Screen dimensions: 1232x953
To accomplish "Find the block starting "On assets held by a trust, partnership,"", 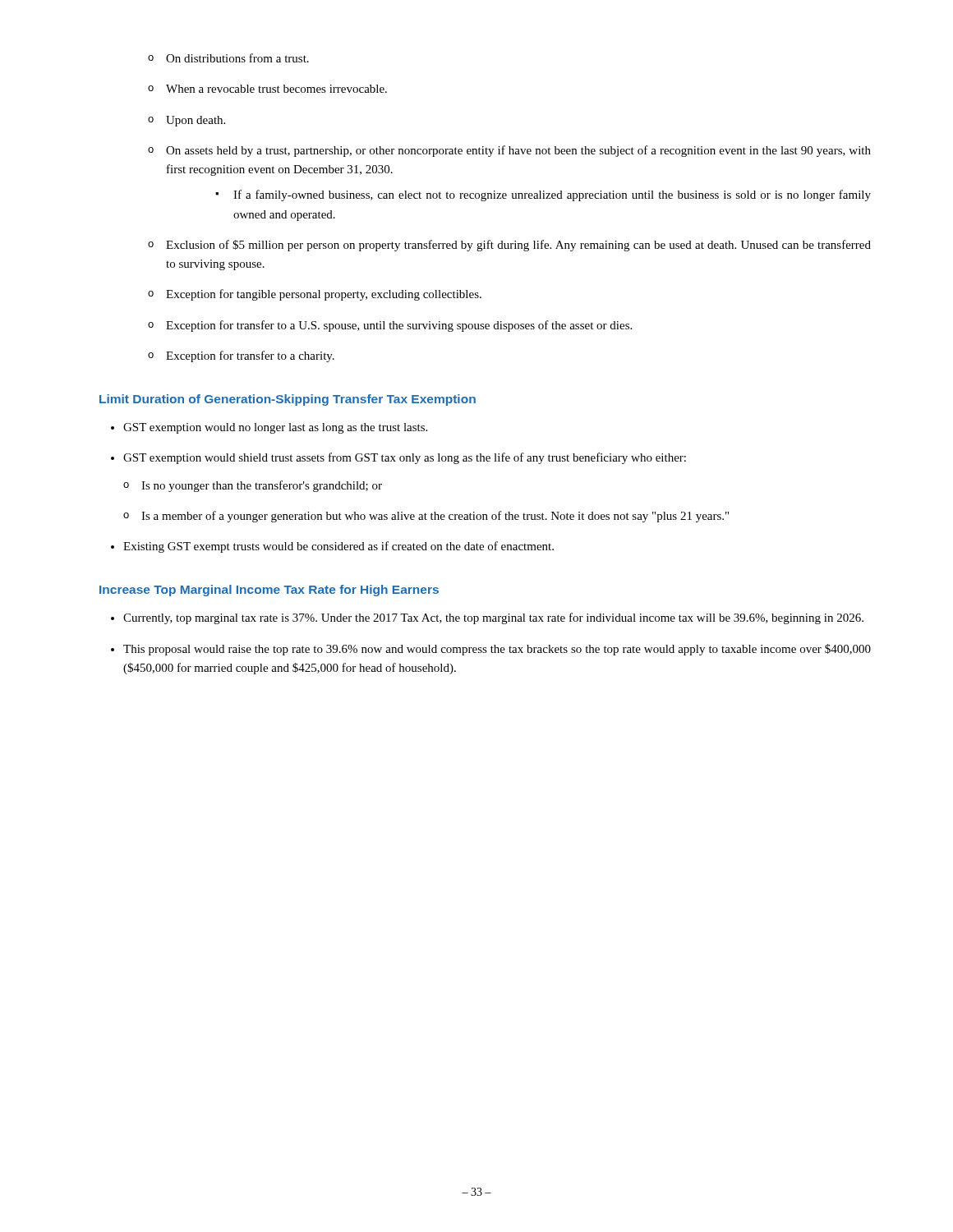I will 518,184.
